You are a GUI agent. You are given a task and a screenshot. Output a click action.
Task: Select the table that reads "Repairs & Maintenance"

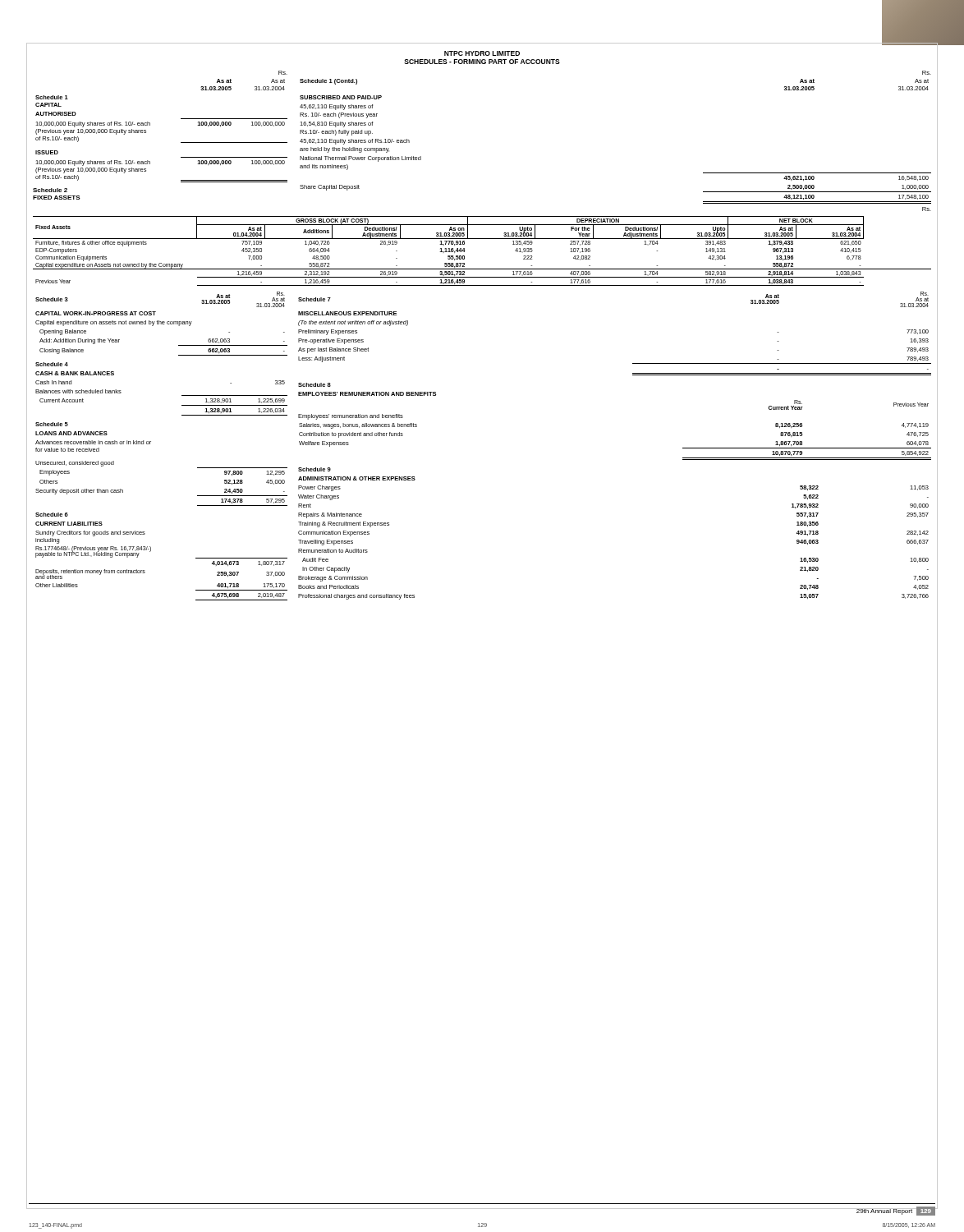613,532
